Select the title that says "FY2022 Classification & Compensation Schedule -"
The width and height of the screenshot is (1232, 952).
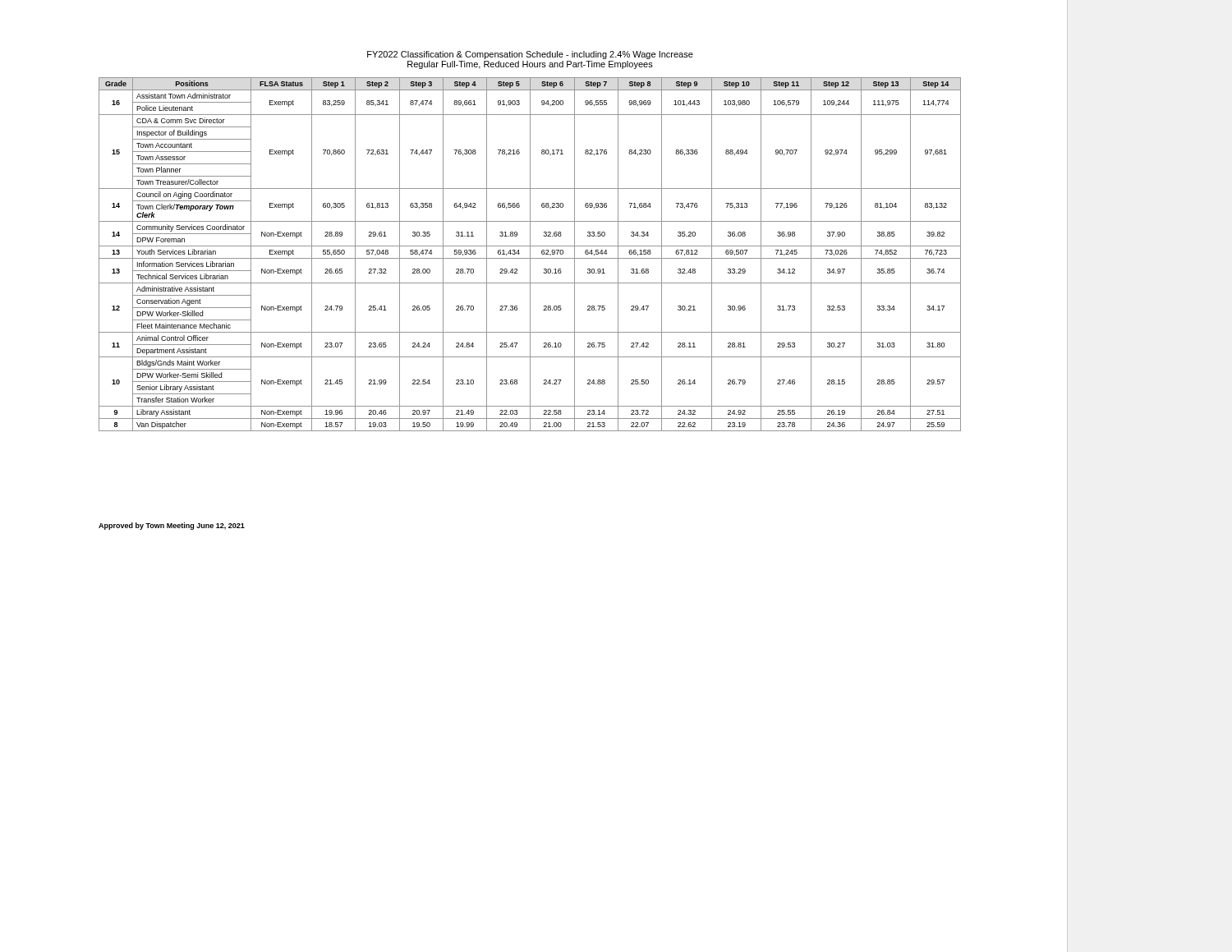click(x=530, y=59)
